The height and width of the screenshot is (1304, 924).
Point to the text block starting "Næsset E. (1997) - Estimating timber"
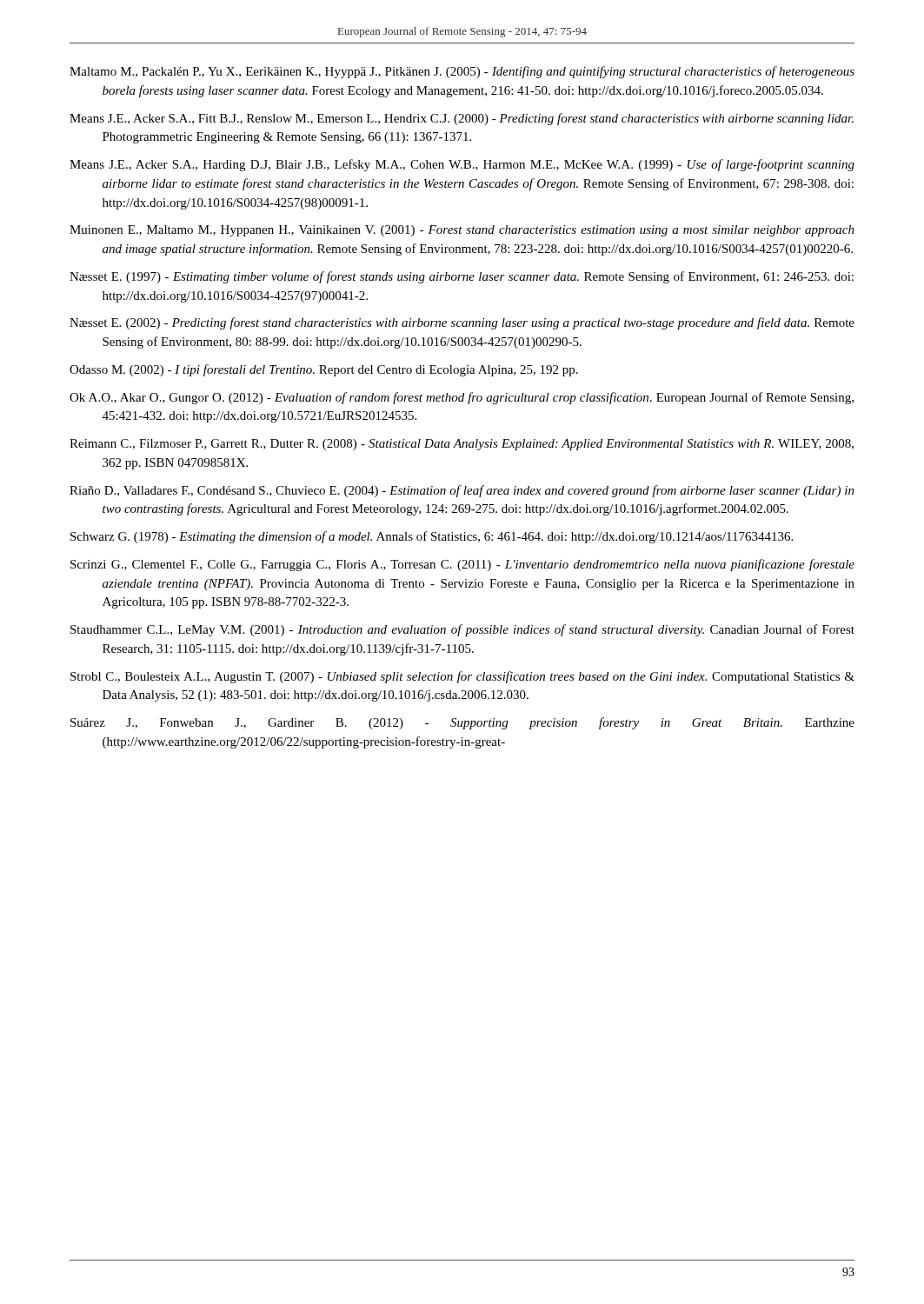click(462, 286)
